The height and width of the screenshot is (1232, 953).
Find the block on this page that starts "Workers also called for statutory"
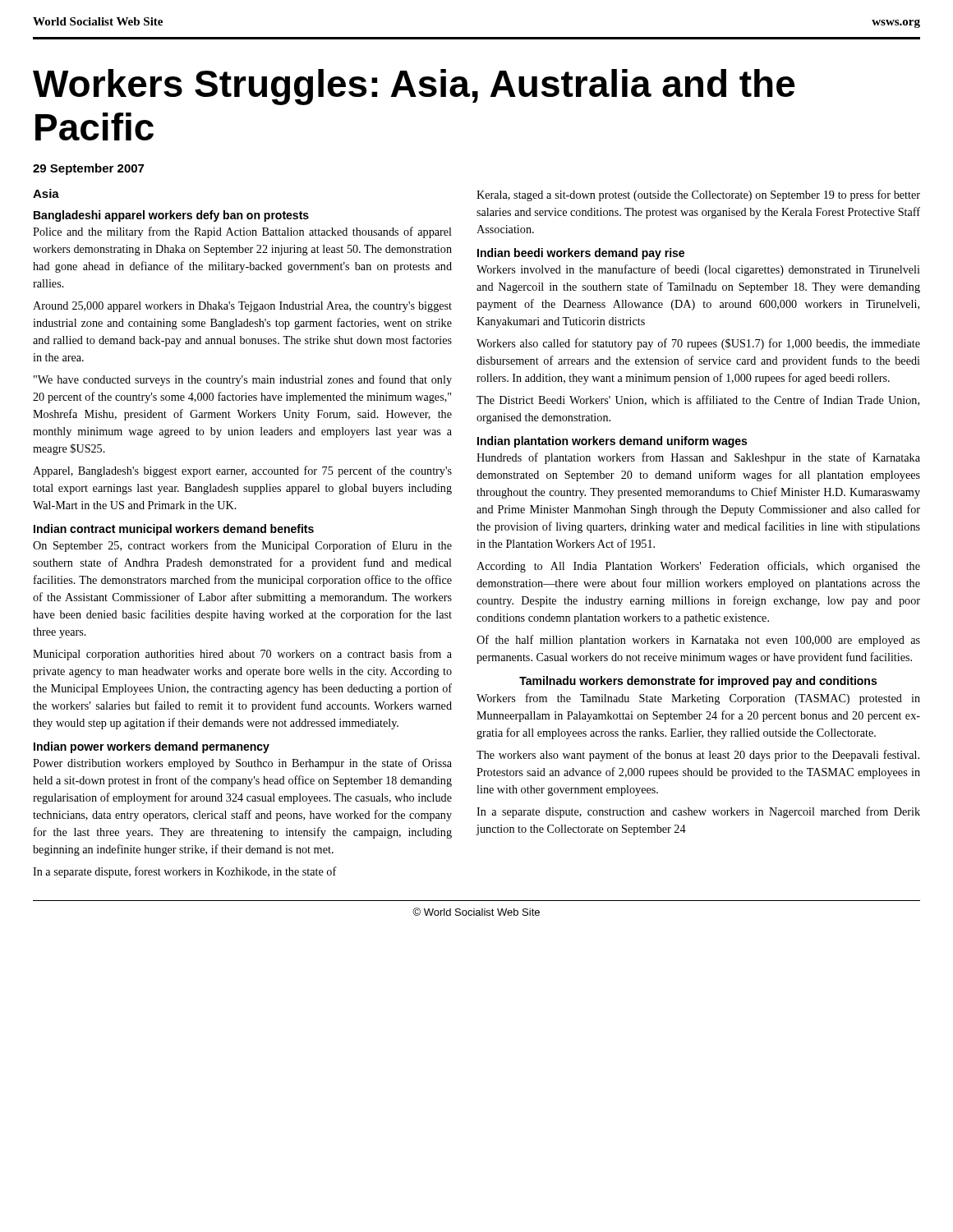[698, 361]
